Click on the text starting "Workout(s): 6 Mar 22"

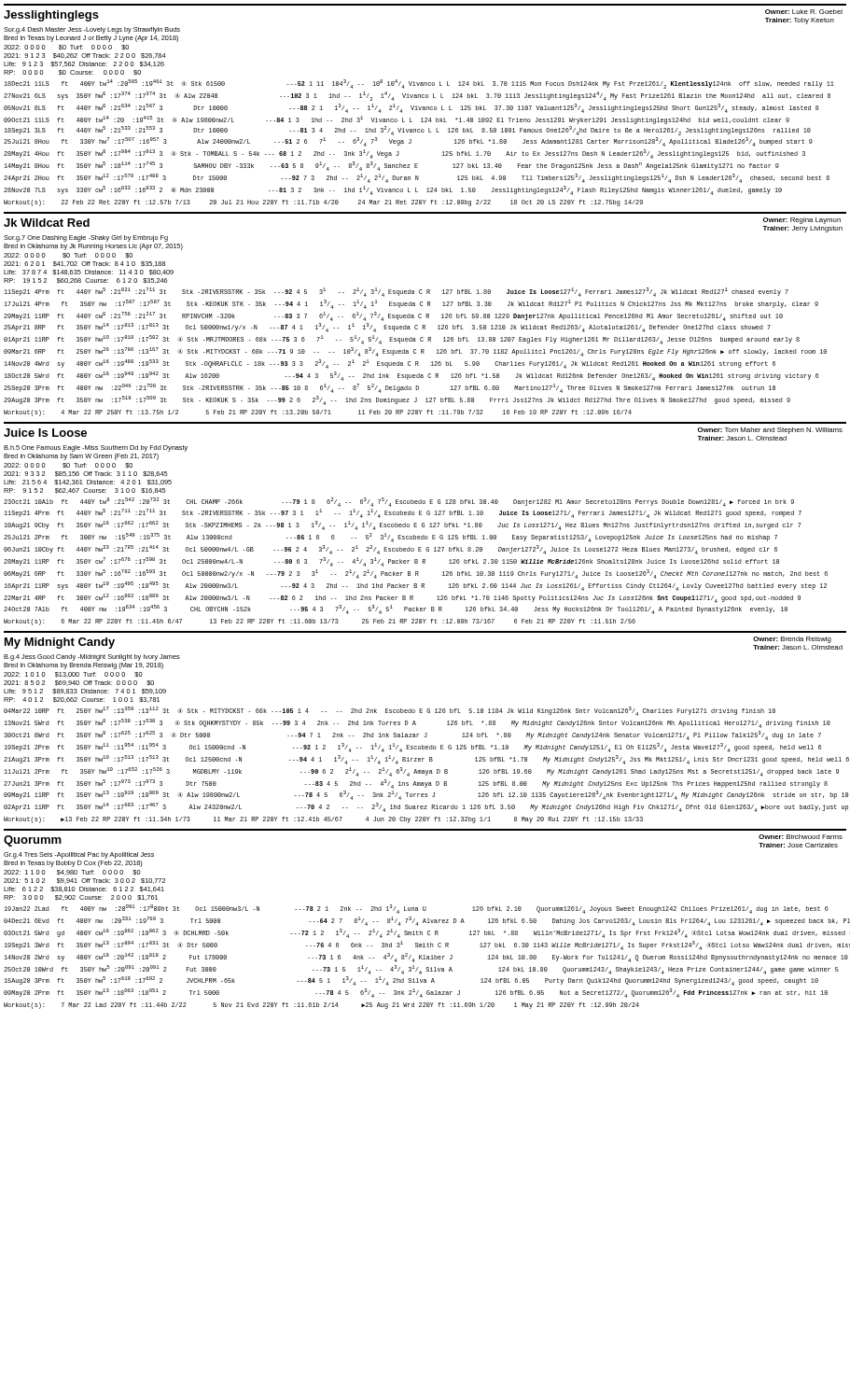click(x=320, y=622)
